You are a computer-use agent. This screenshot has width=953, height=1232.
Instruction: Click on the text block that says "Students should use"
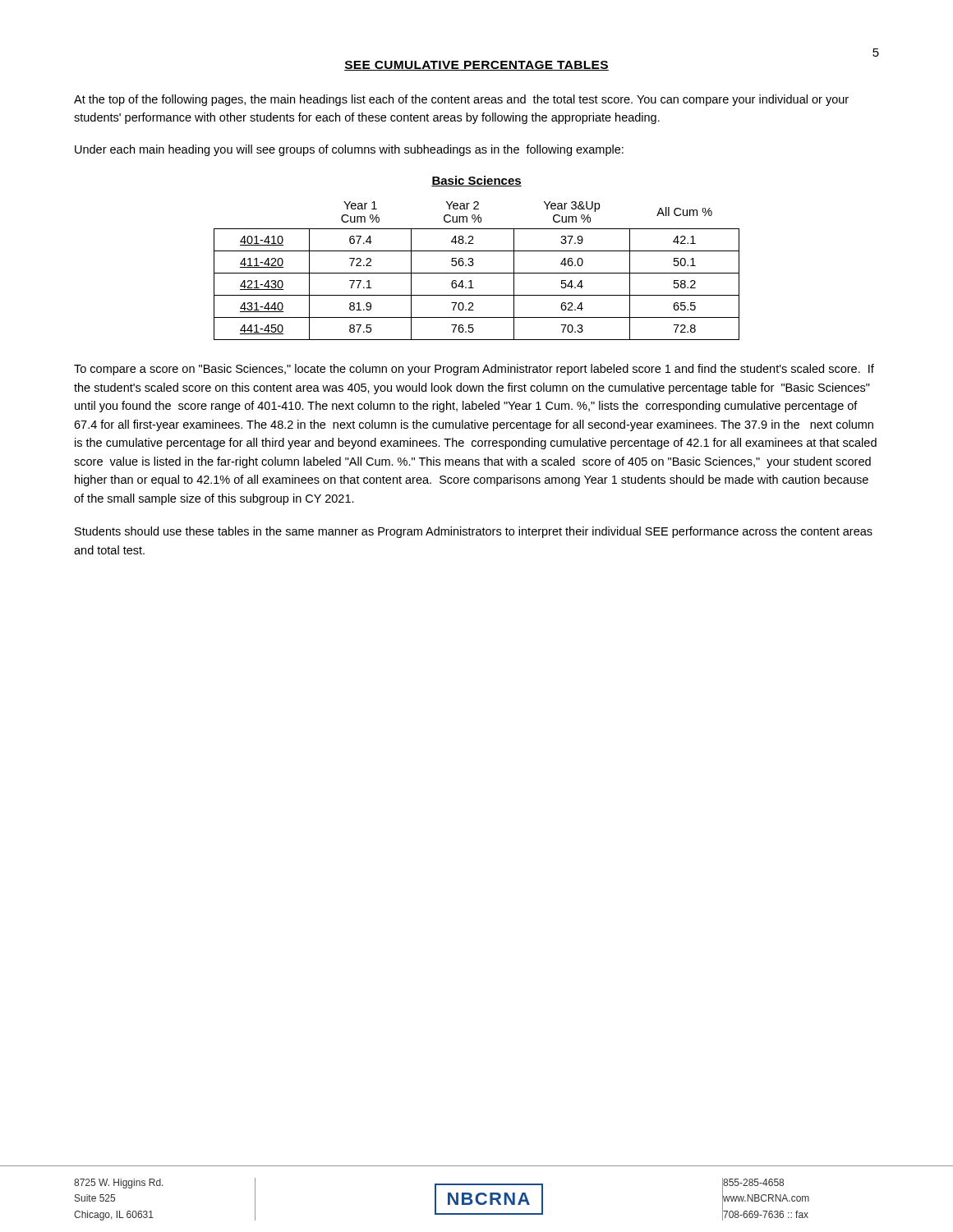tap(473, 541)
